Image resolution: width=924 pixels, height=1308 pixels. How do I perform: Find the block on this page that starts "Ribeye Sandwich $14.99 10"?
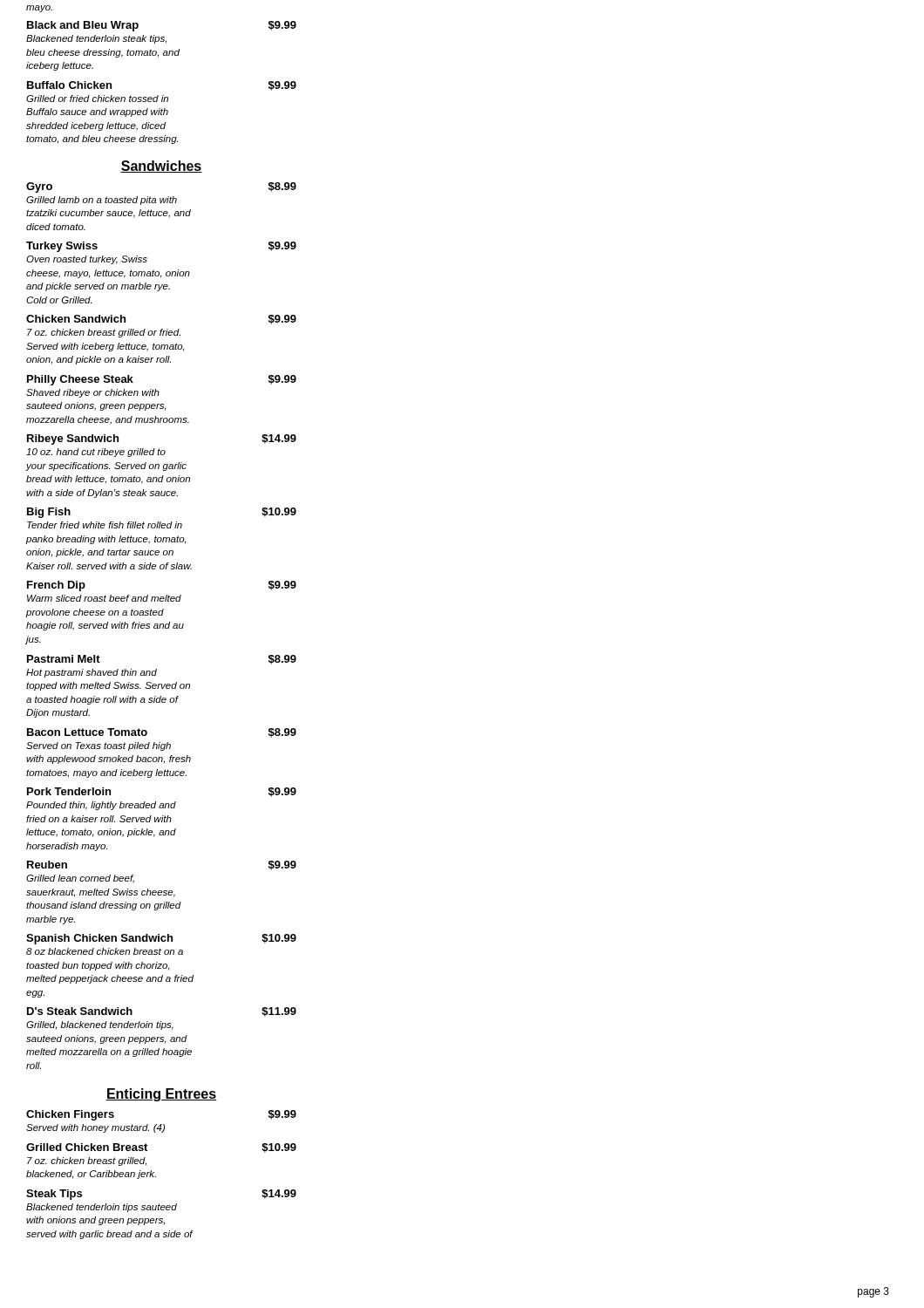pyautogui.click(x=161, y=466)
